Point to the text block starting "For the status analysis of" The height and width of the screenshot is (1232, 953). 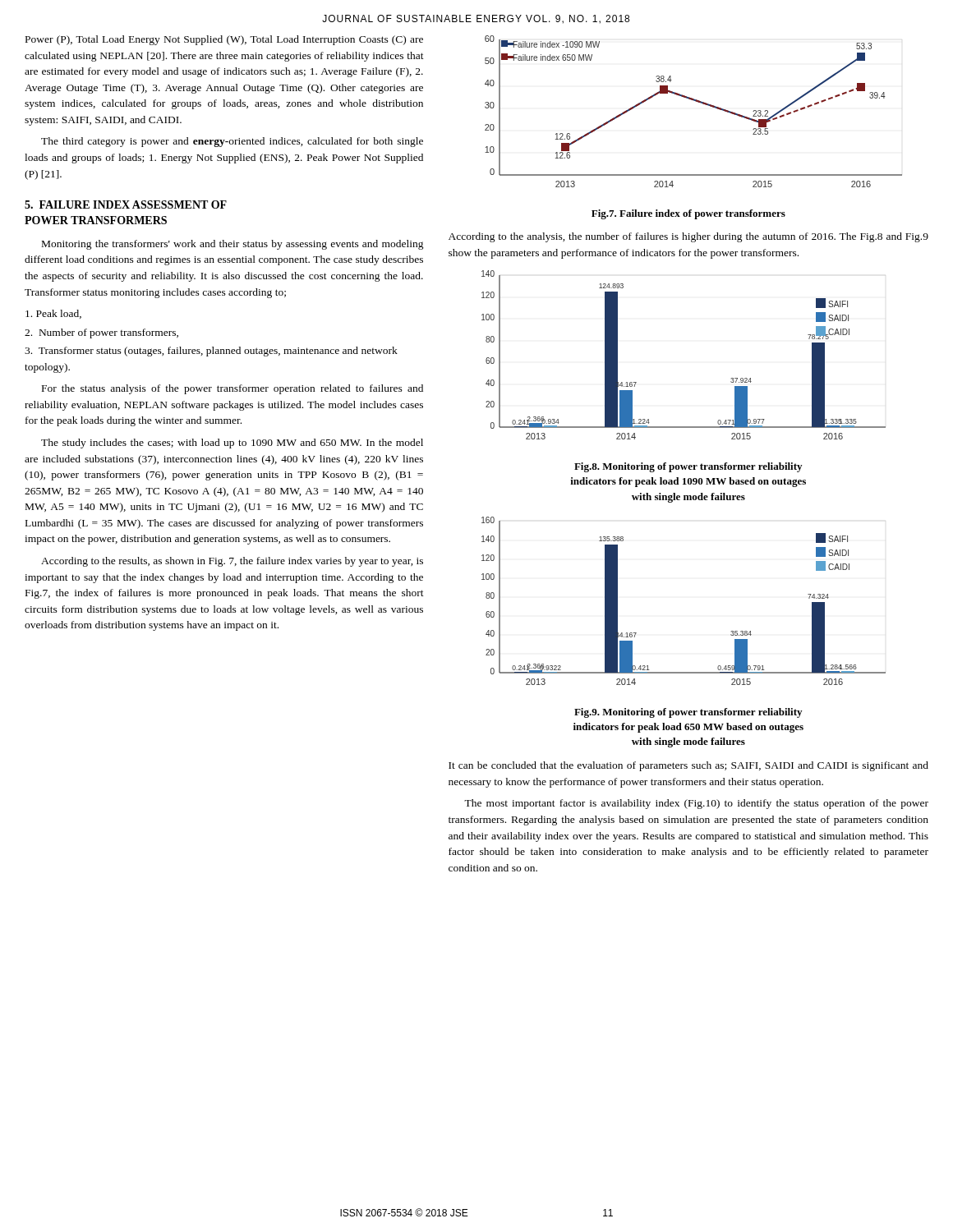coord(224,405)
